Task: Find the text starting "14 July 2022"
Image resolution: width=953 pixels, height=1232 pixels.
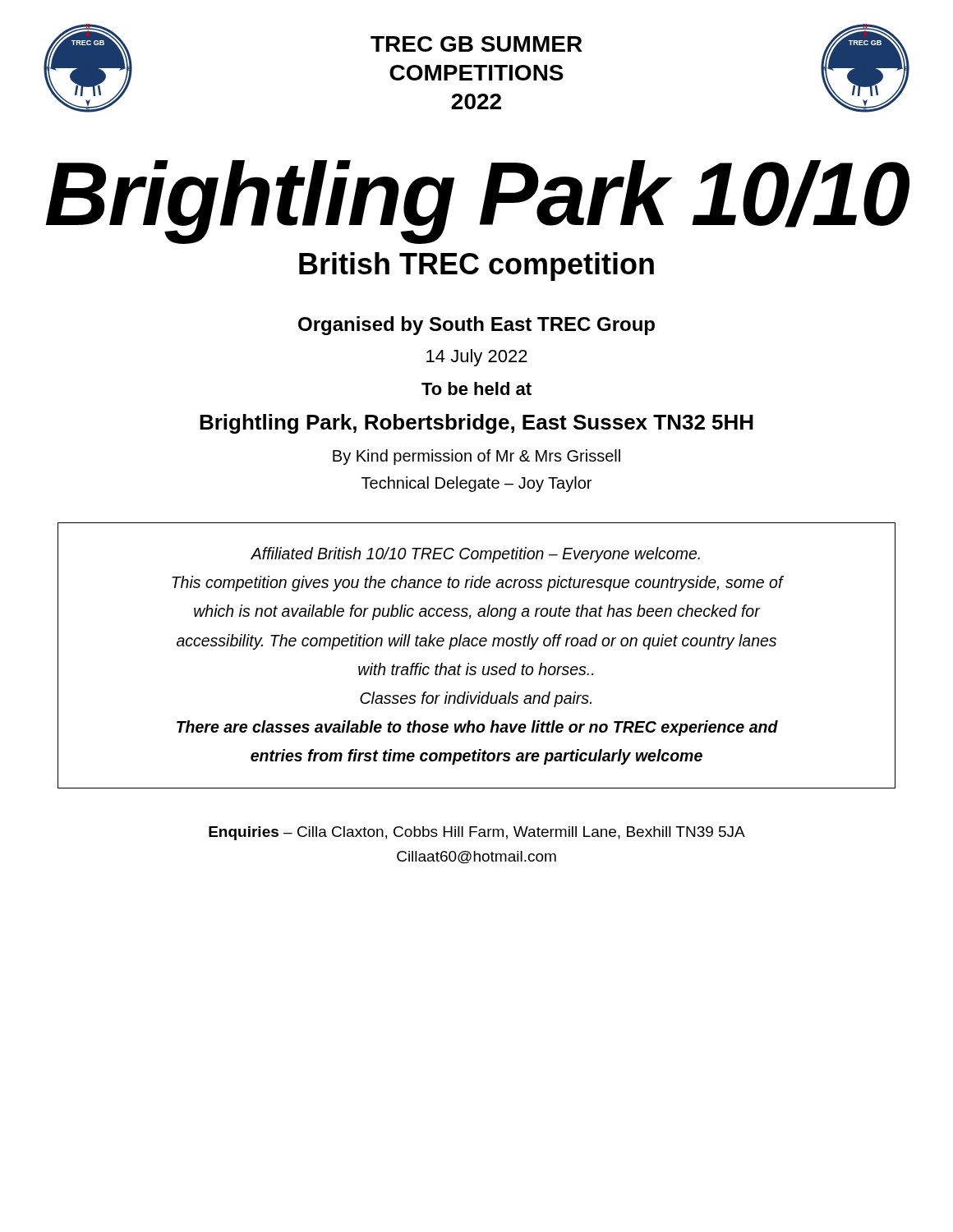Action: point(476,356)
